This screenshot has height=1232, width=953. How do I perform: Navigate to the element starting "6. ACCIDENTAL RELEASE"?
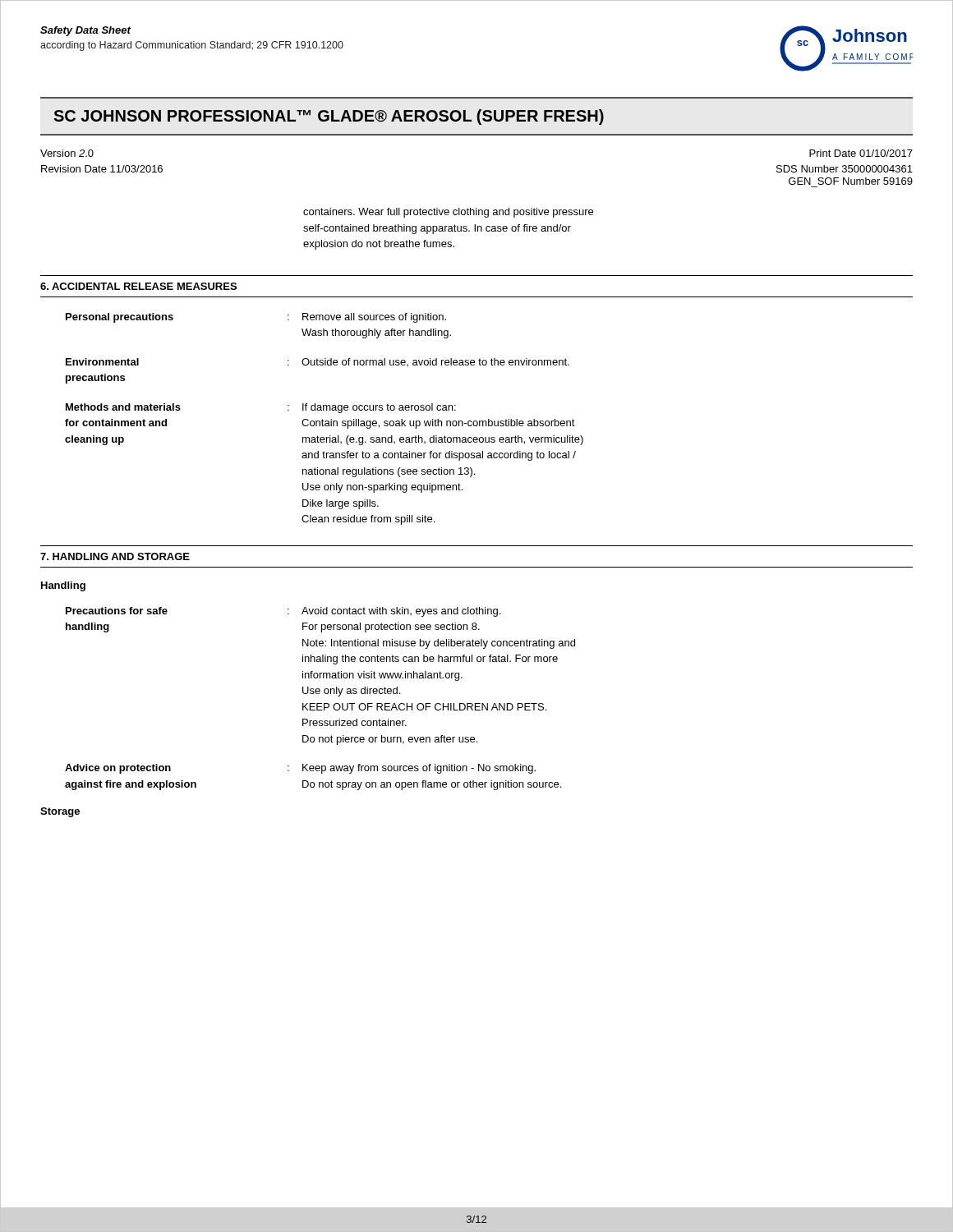[x=139, y=286]
